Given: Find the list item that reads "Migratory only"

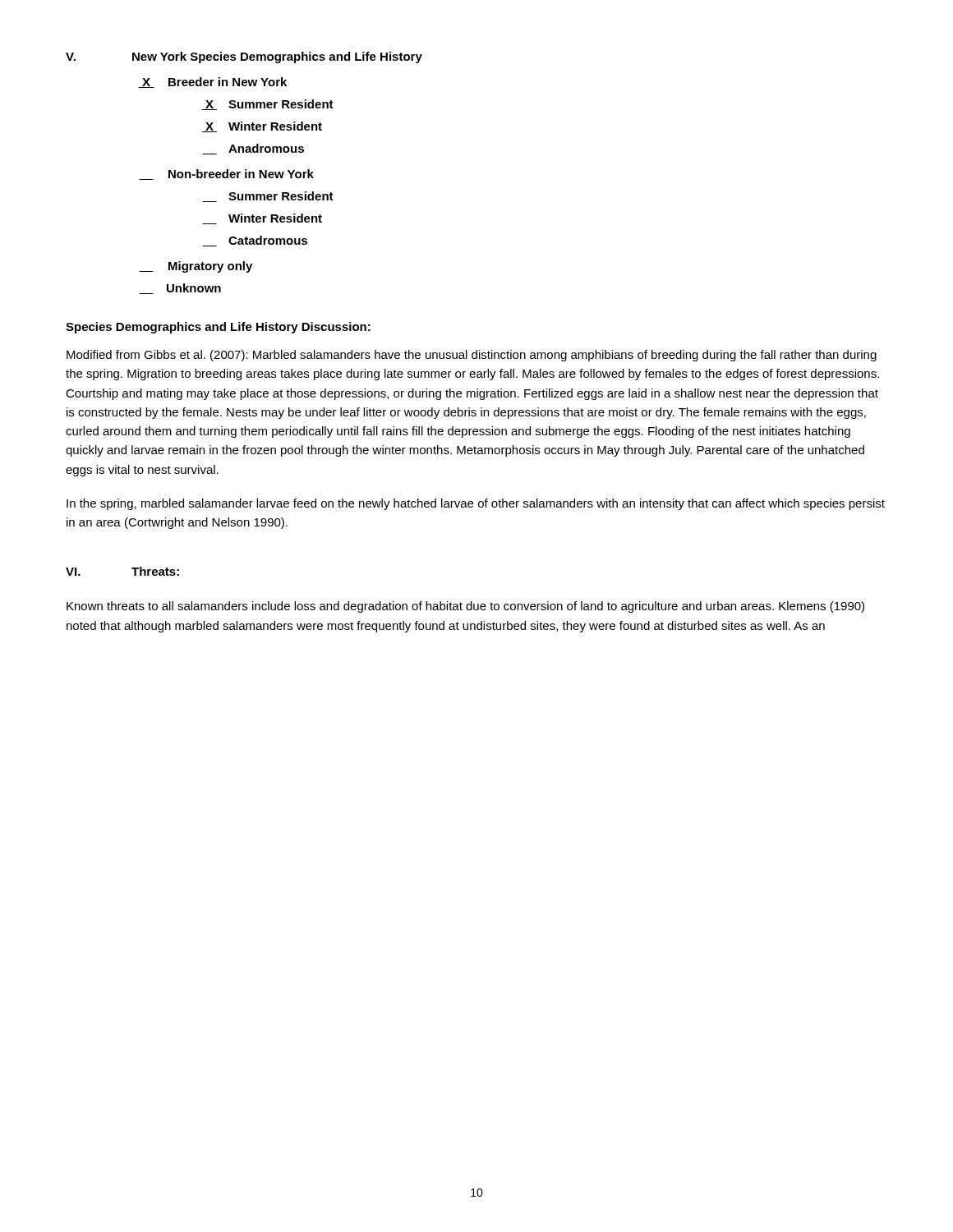Looking at the screenshot, I should [192, 266].
